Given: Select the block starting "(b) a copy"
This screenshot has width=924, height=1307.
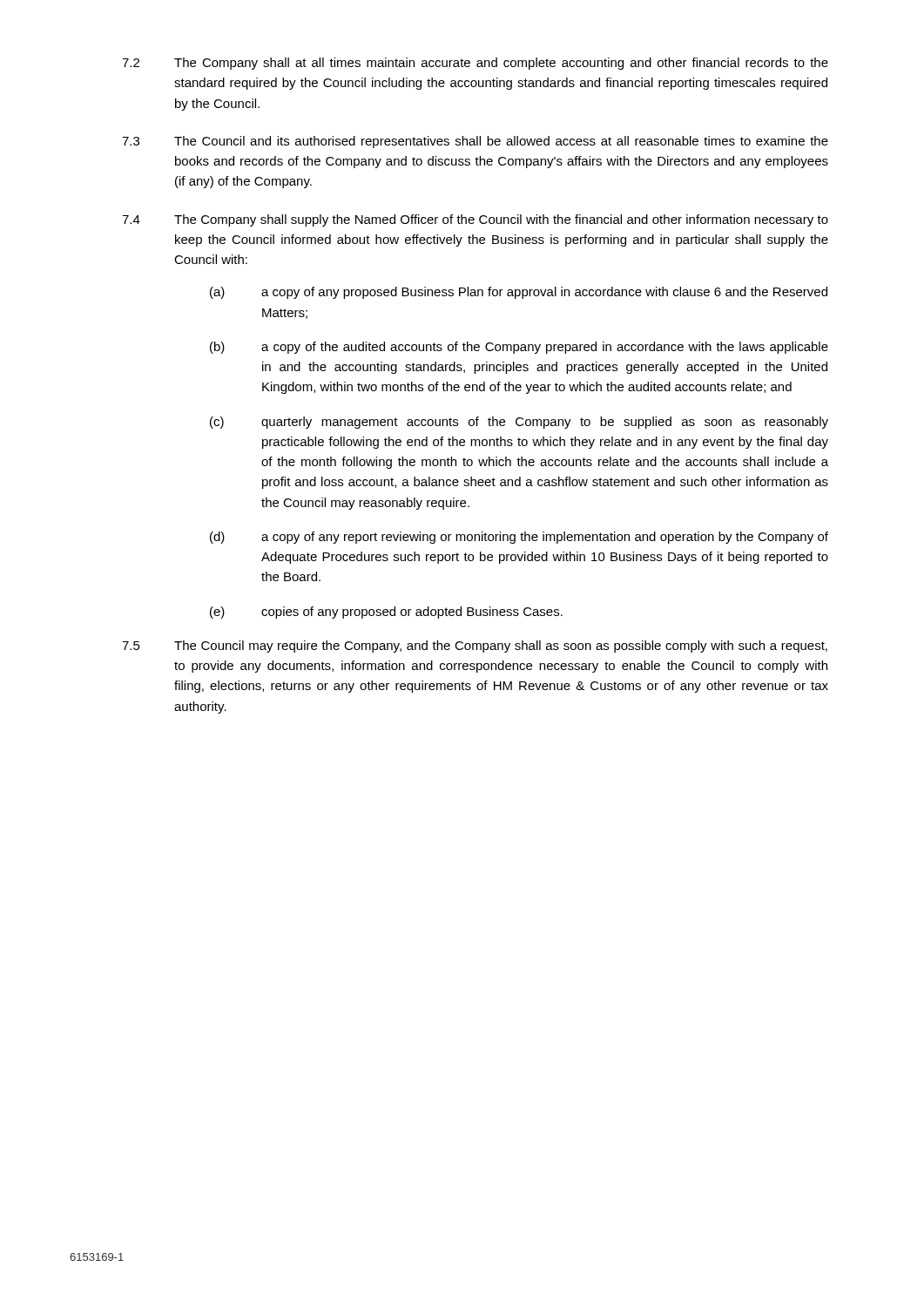Looking at the screenshot, I should pos(519,367).
